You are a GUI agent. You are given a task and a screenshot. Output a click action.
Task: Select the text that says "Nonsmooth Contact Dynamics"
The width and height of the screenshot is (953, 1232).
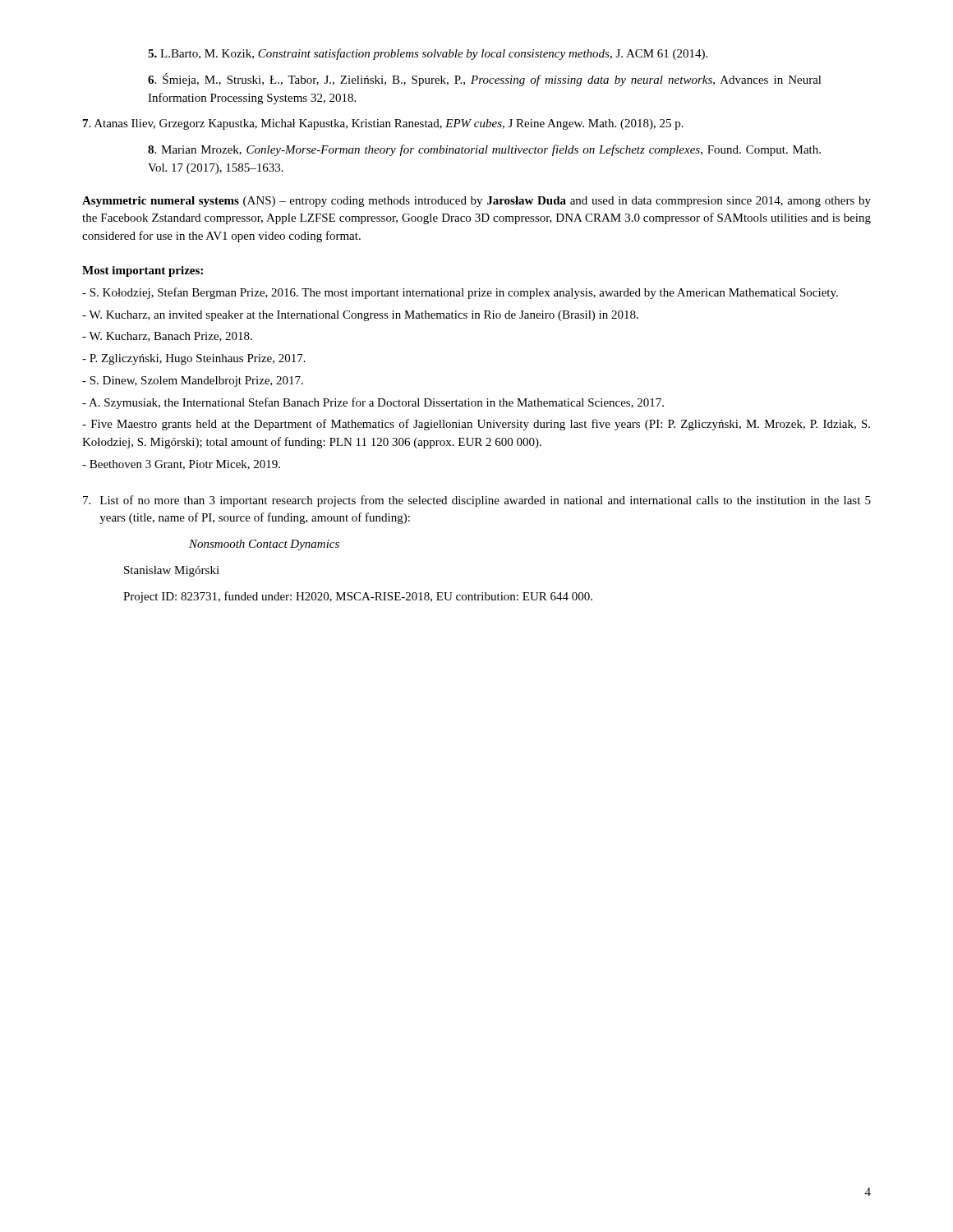click(x=264, y=544)
